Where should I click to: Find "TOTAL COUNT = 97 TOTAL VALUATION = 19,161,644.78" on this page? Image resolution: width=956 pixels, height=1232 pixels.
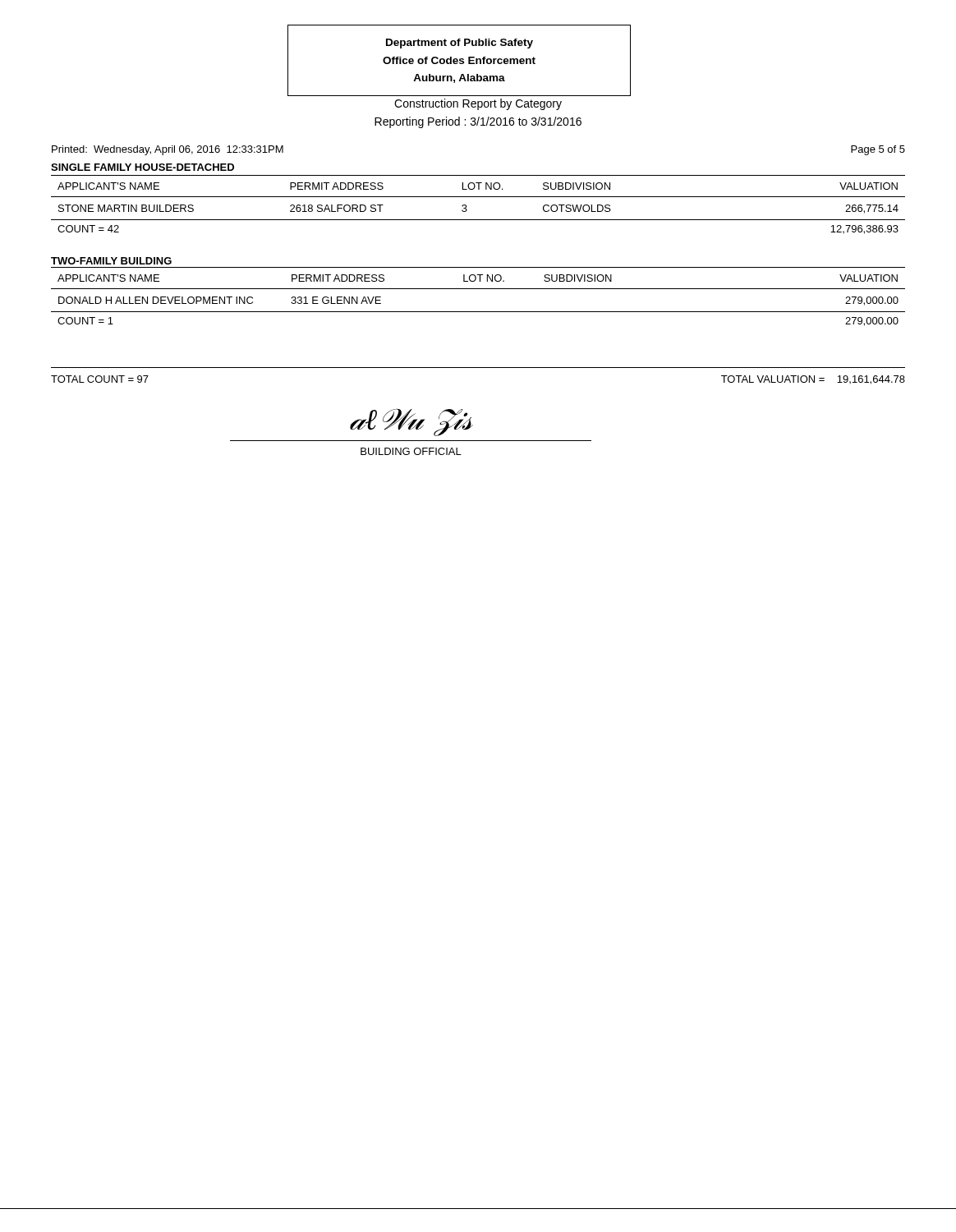[478, 379]
